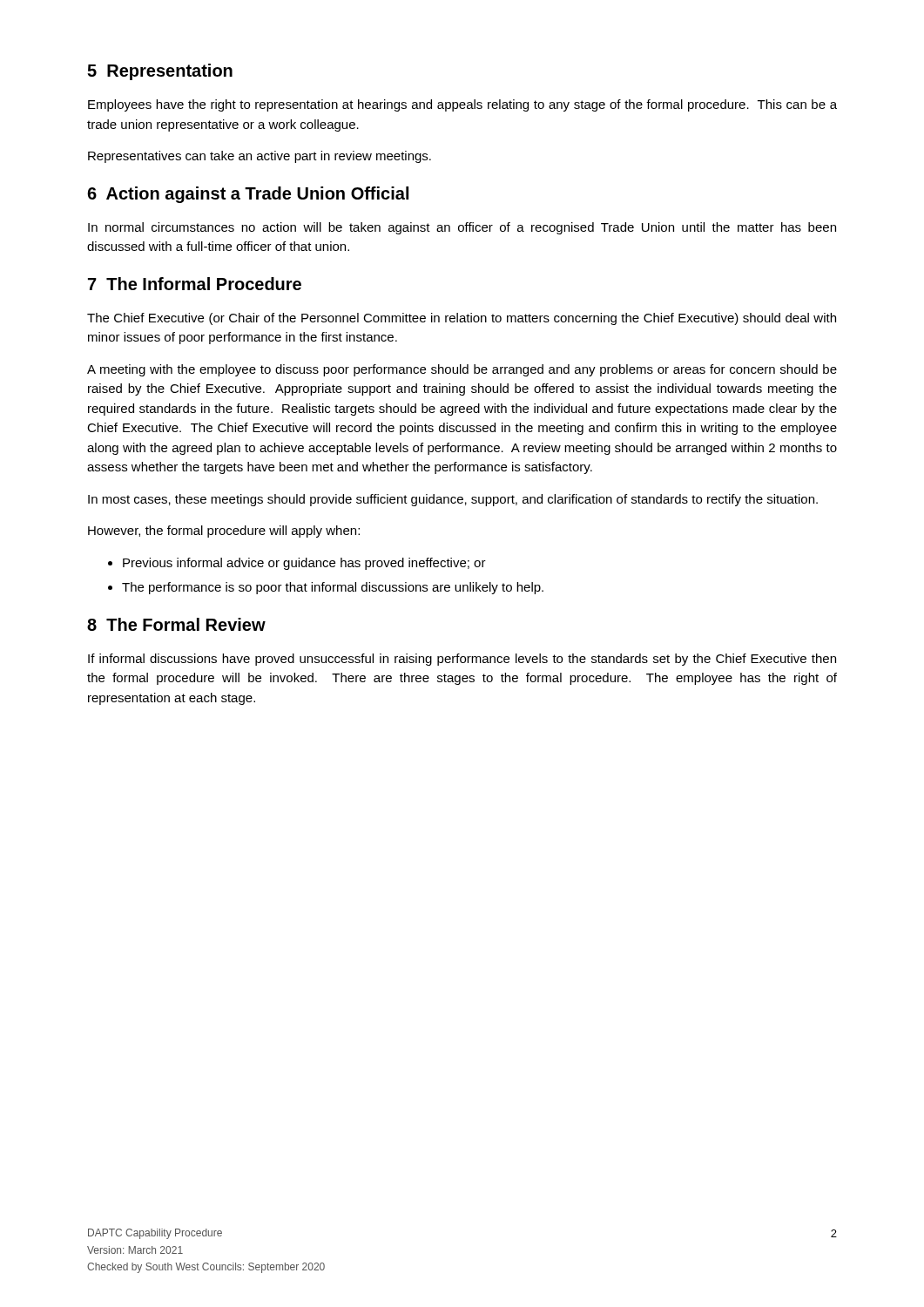Click on the text starting "However, the formal procedure will apply when:"
Screen dimensions: 1307x924
(224, 530)
